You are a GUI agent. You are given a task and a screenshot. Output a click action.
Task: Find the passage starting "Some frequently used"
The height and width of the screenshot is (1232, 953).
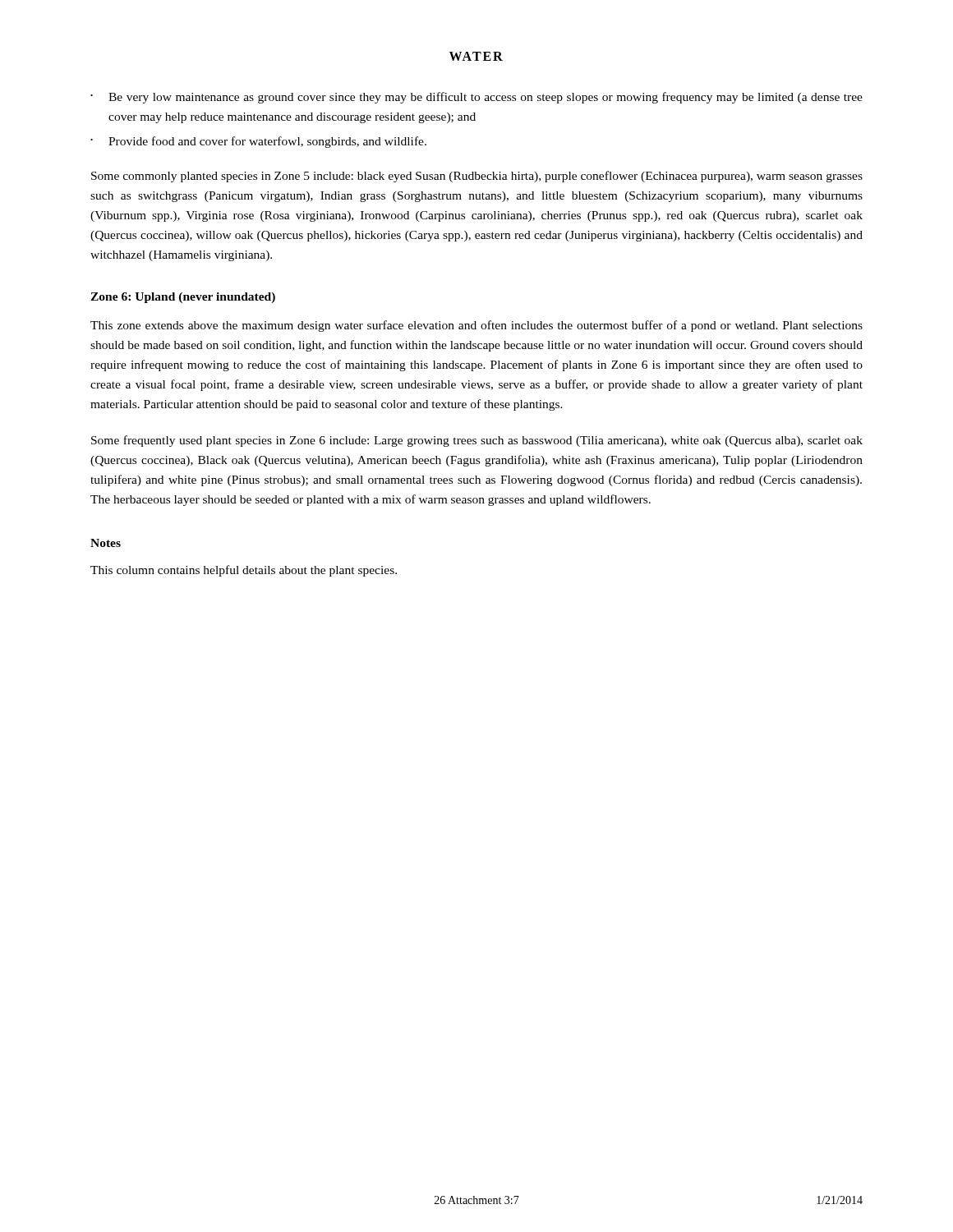coord(476,470)
